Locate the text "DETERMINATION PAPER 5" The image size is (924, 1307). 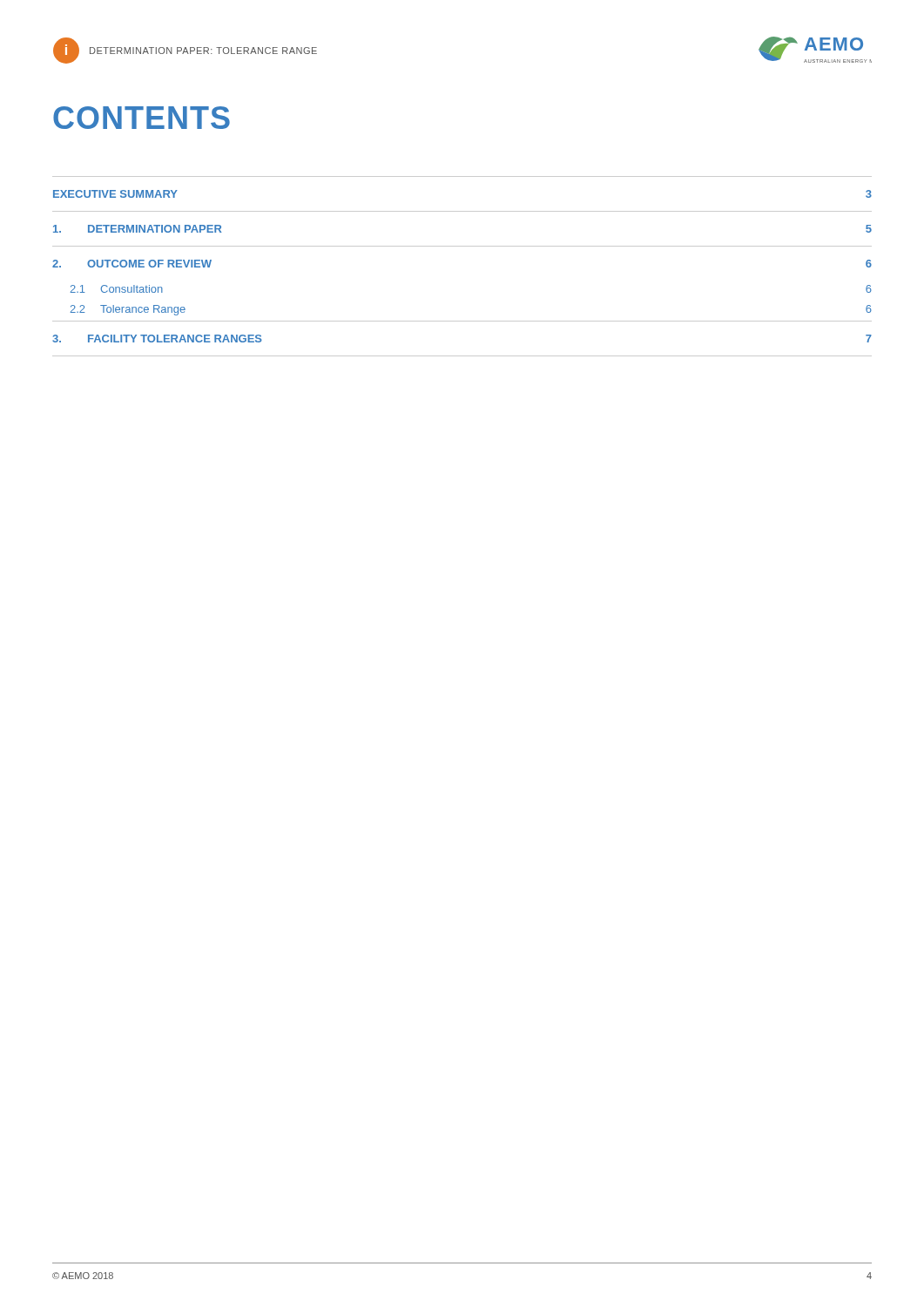coord(153,229)
